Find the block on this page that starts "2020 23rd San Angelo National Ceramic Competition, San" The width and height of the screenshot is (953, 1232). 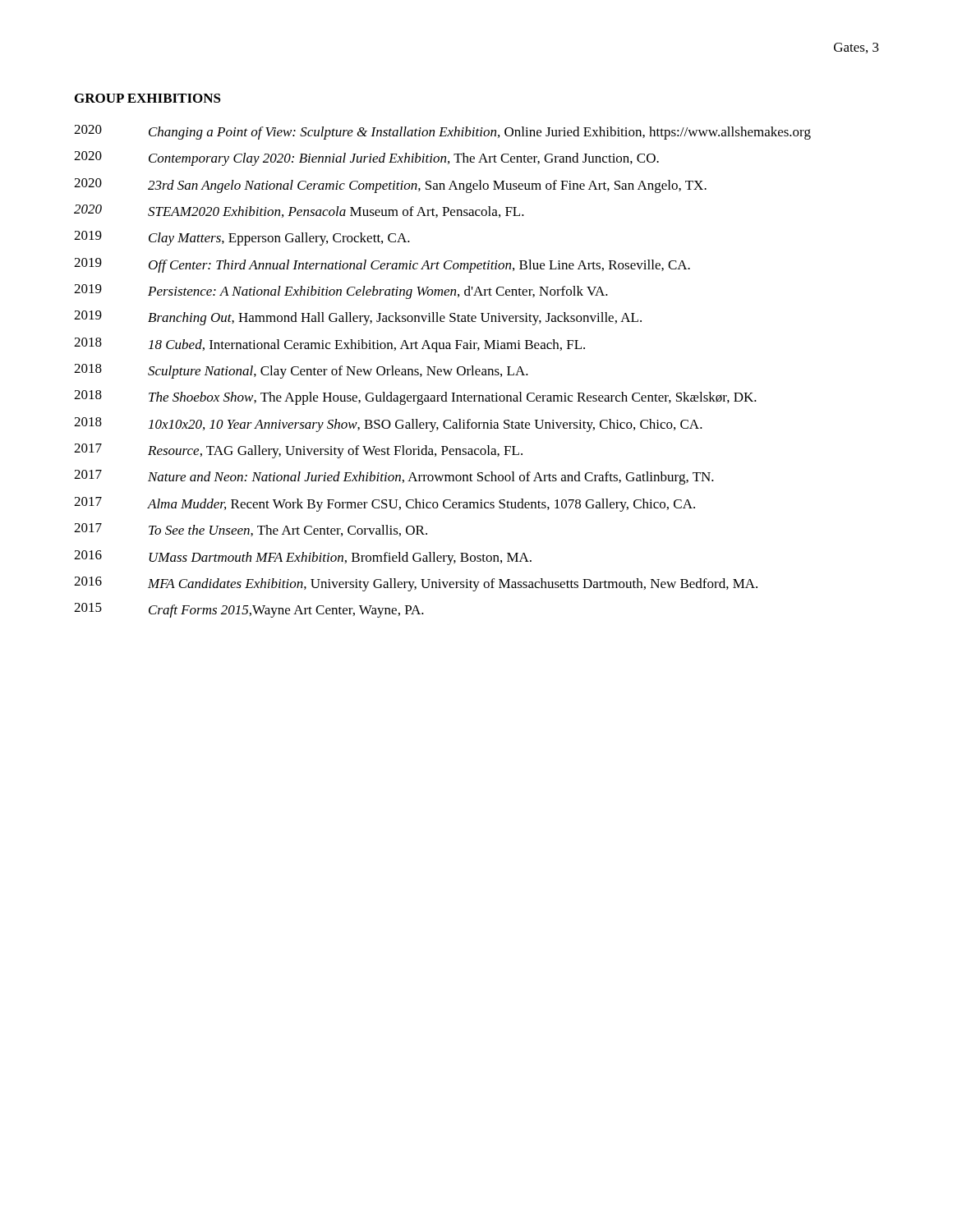point(476,186)
